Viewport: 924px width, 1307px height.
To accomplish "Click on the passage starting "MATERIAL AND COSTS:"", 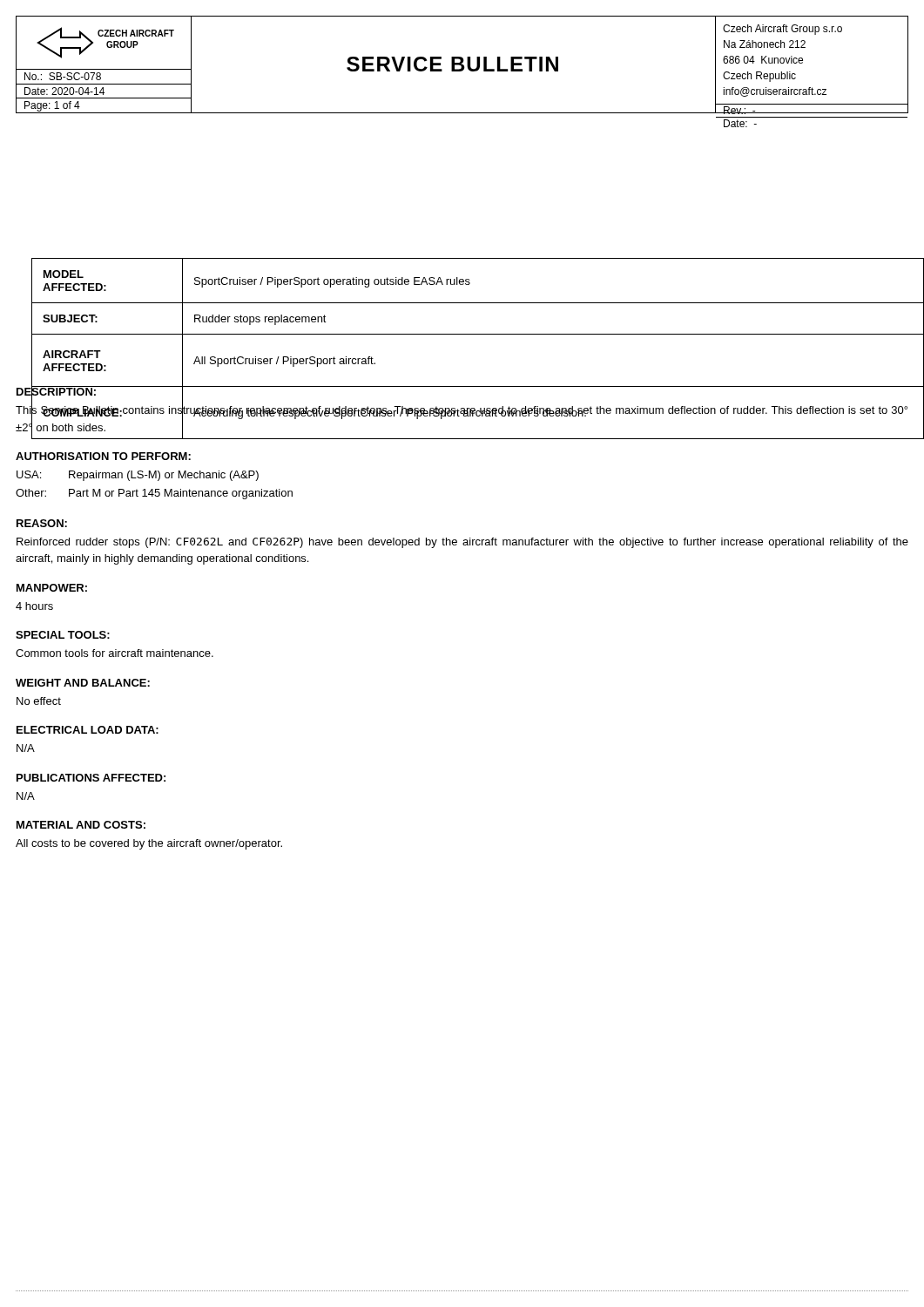I will 81,825.
